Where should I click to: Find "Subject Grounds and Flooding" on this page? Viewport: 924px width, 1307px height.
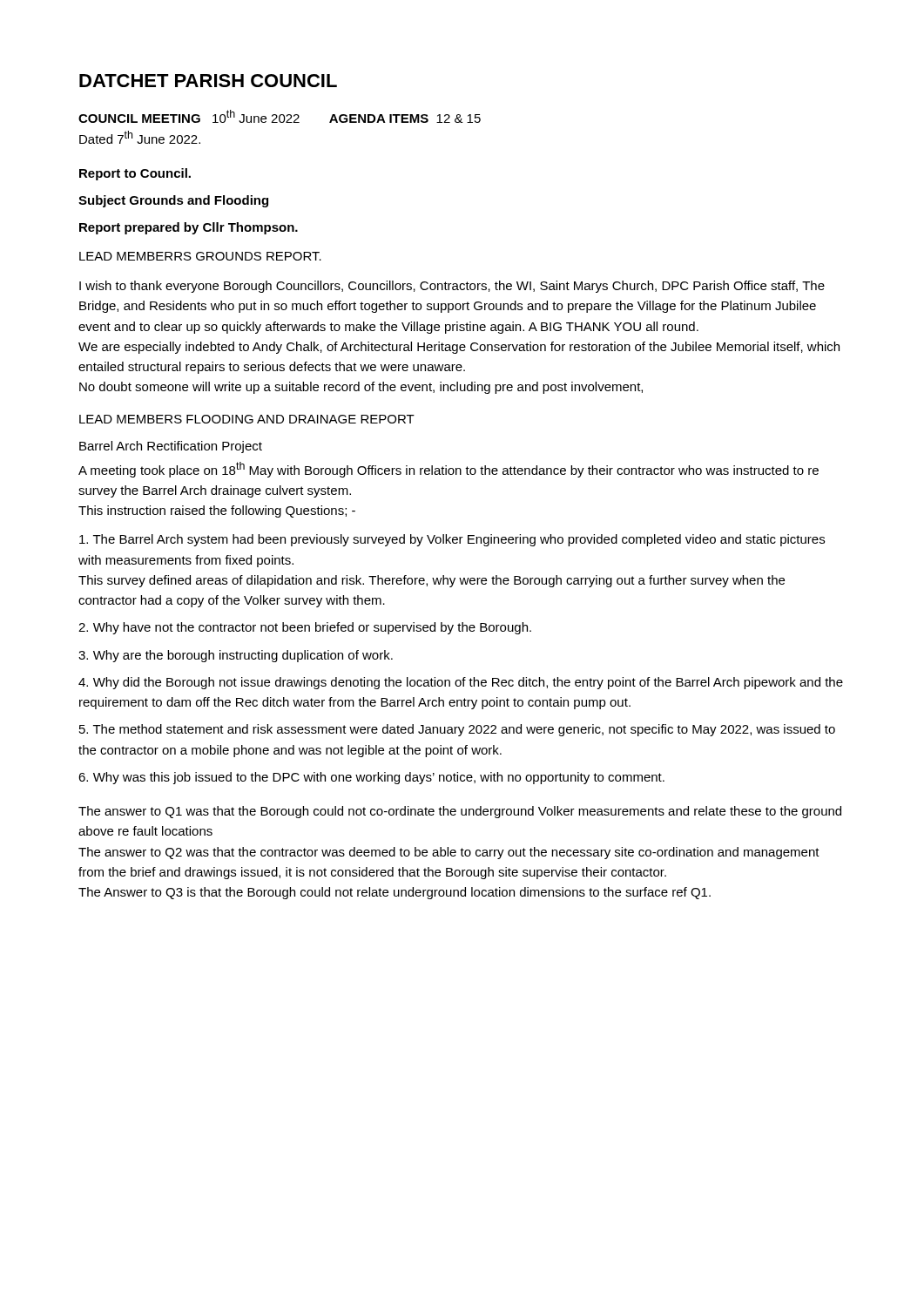[x=174, y=200]
